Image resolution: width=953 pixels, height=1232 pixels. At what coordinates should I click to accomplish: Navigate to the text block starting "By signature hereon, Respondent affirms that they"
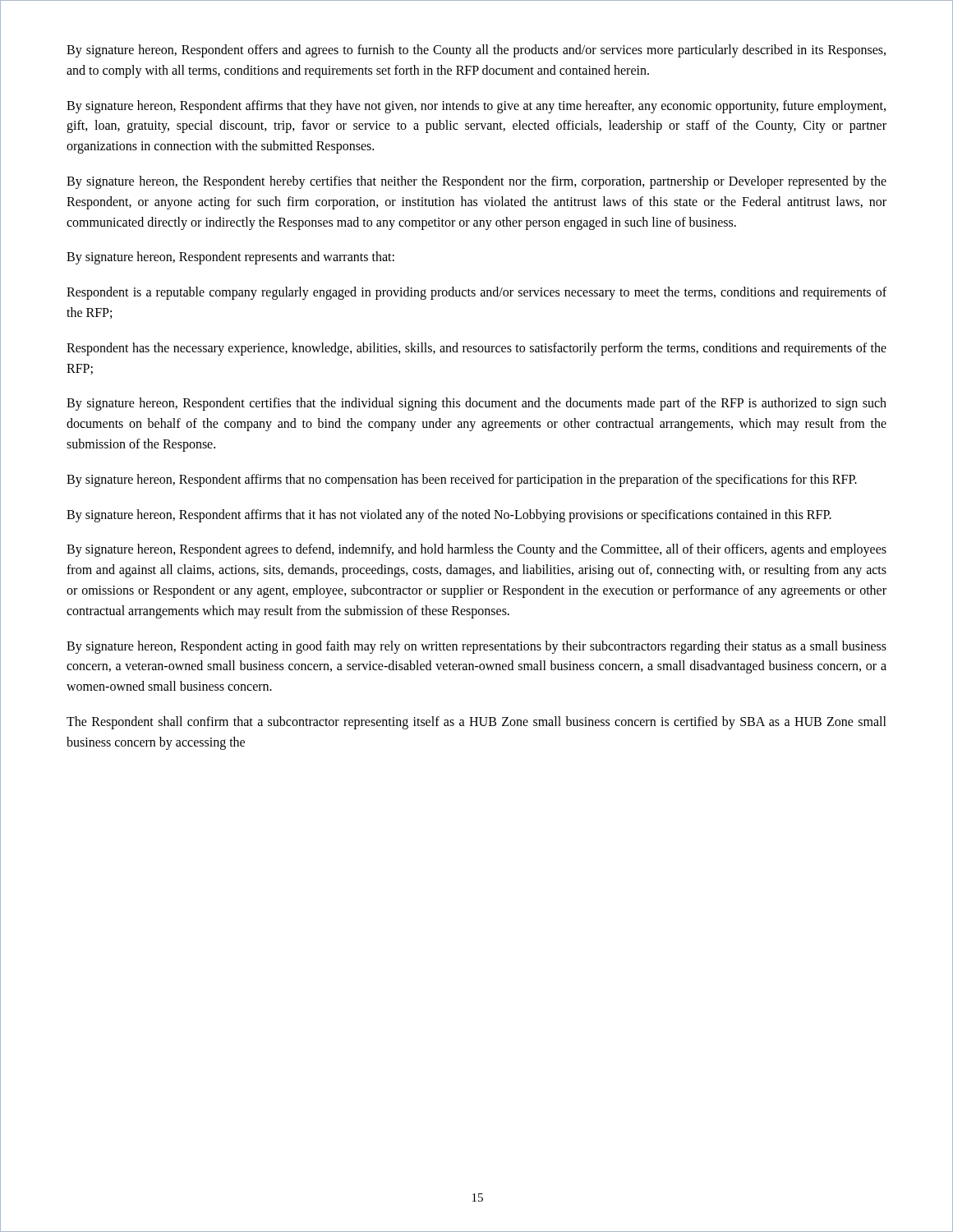[x=476, y=126]
